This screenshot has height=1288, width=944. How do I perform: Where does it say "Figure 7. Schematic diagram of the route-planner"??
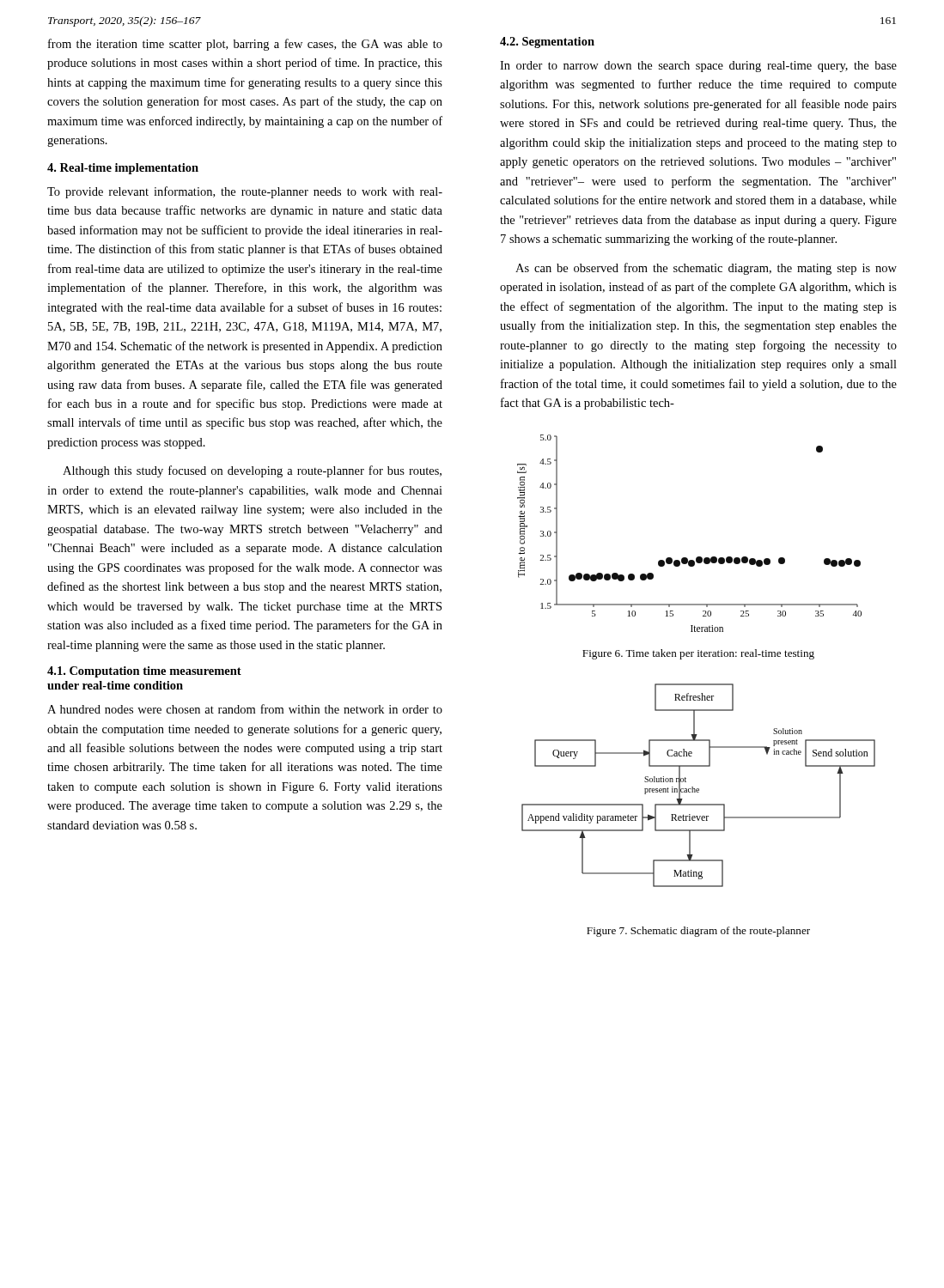(698, 931)
